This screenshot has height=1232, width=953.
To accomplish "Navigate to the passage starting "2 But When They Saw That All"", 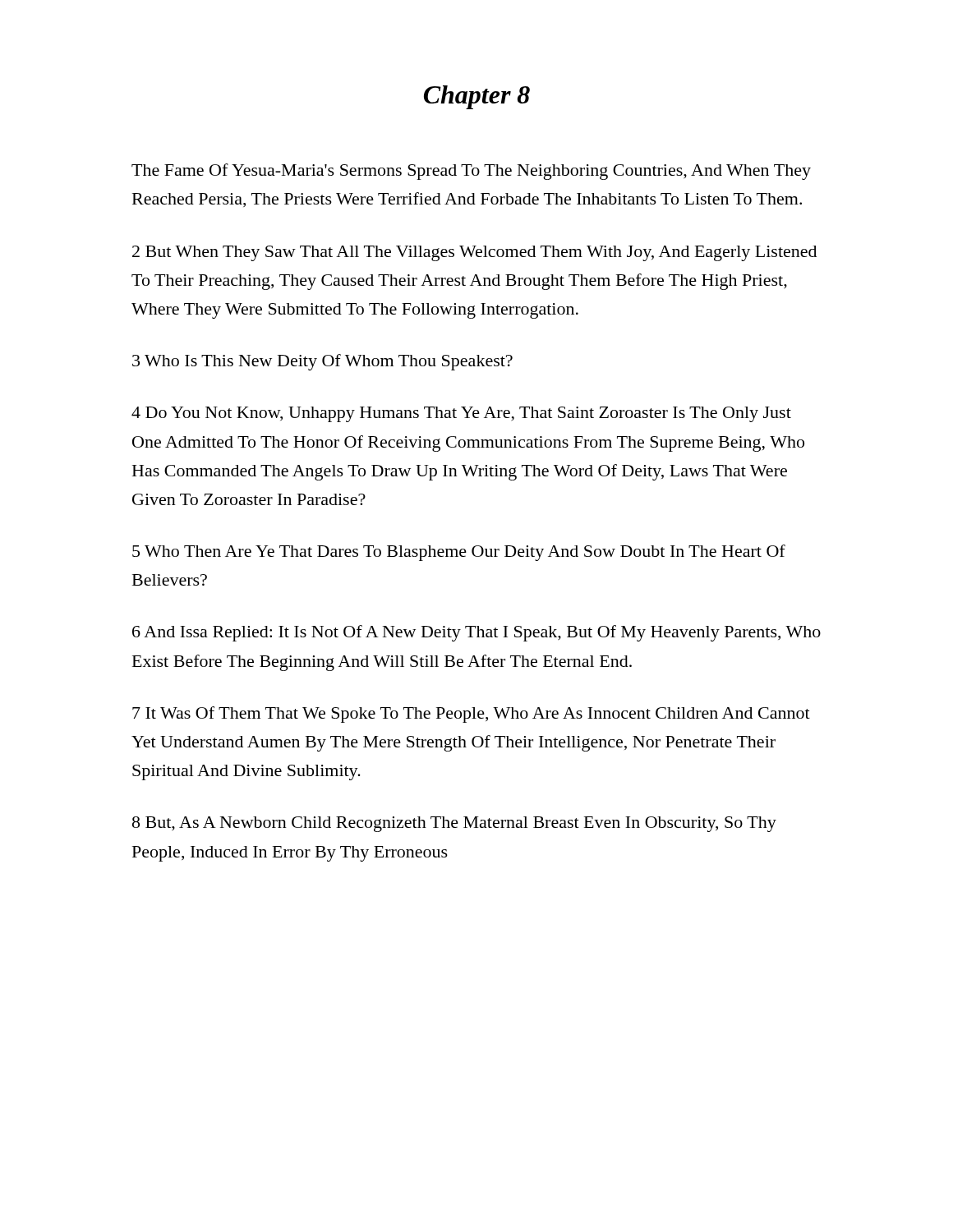I will click(474, 279).
